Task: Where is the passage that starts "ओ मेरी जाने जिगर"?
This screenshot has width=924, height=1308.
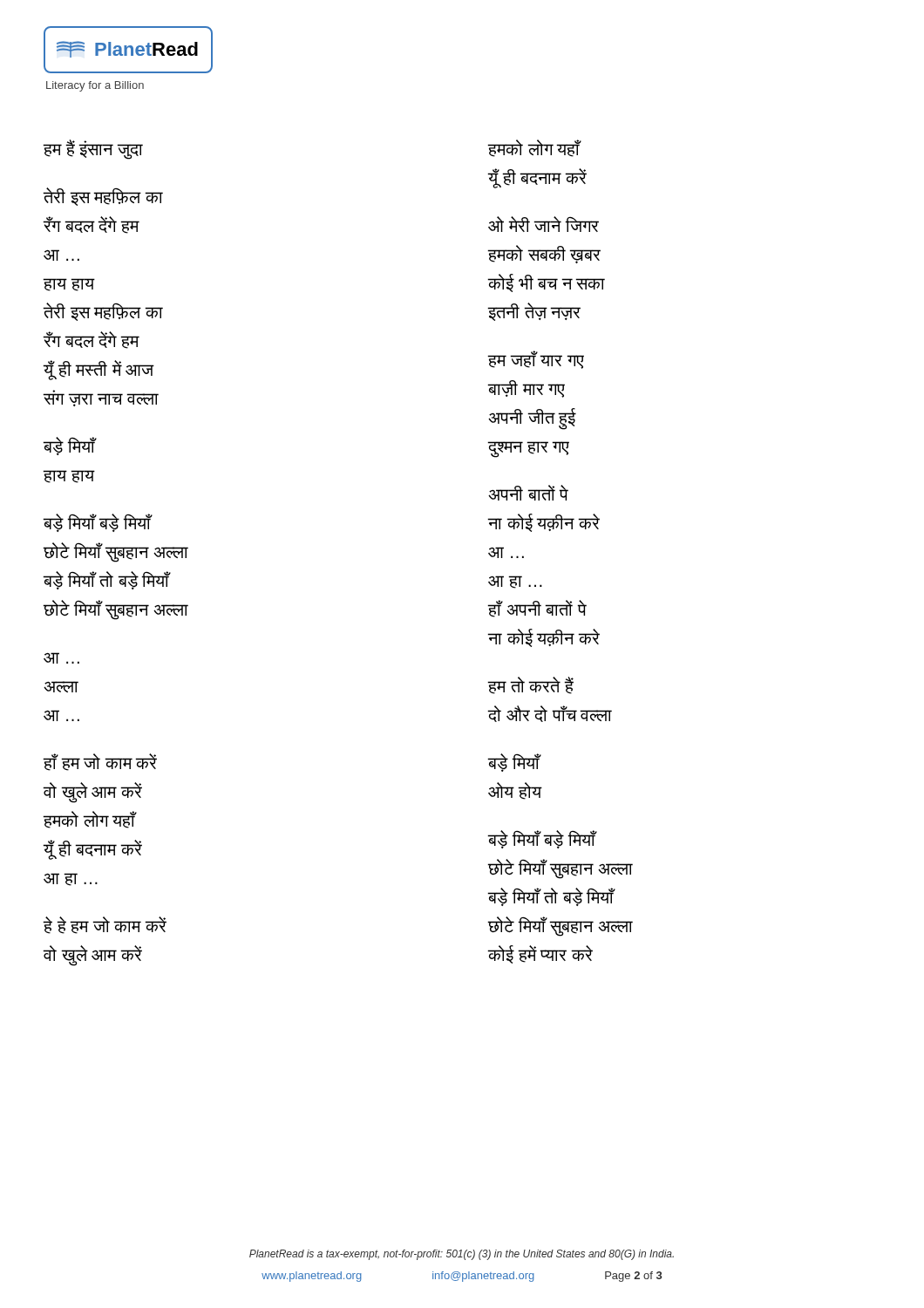Action: click(x=547, y=269)
